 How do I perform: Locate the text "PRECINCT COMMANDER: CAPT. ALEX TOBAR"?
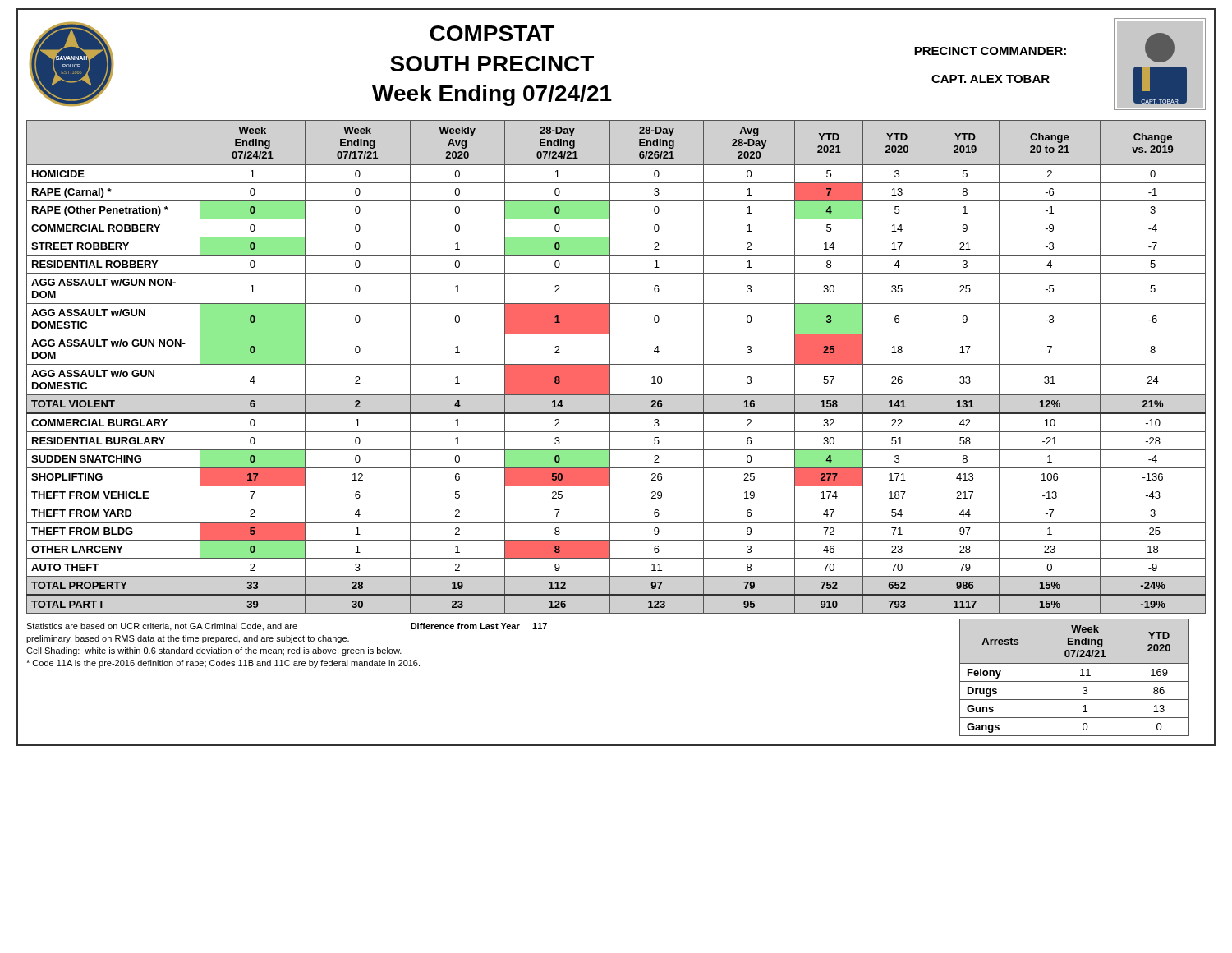click(x=991, y=64)
